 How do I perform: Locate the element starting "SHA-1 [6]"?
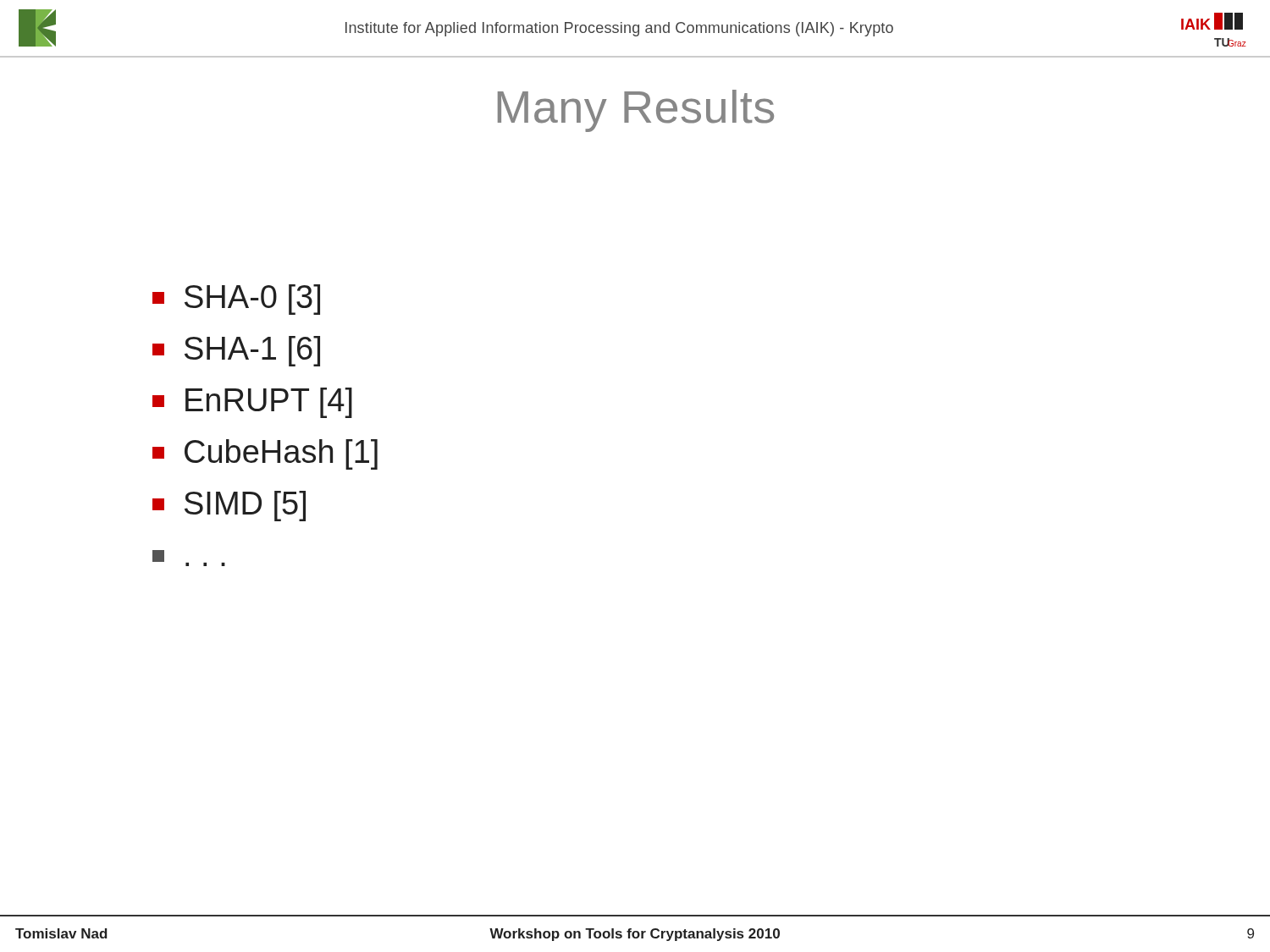click(x=237, y=349)
